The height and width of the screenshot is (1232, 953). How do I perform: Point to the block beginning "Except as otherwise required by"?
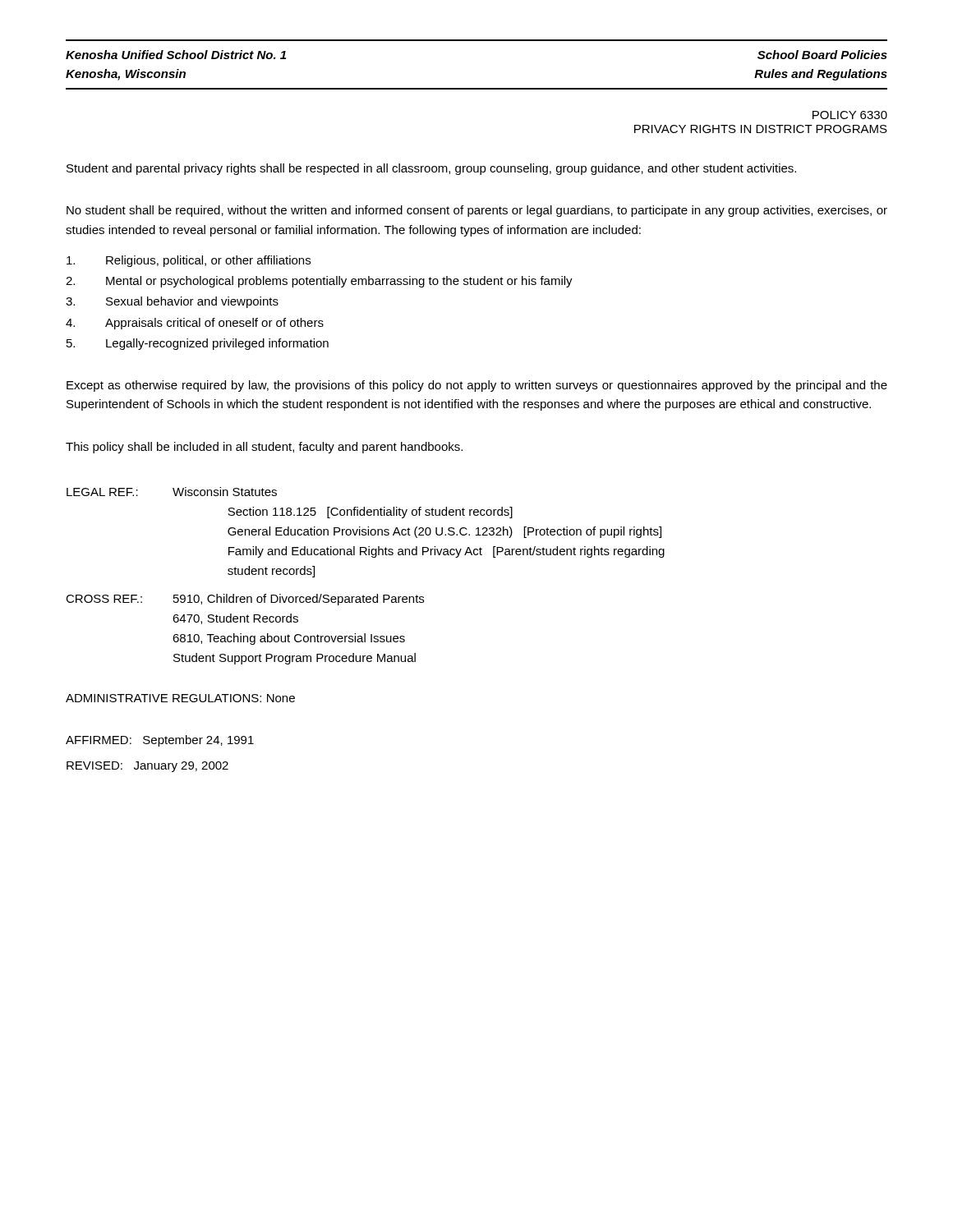point(476,394)
